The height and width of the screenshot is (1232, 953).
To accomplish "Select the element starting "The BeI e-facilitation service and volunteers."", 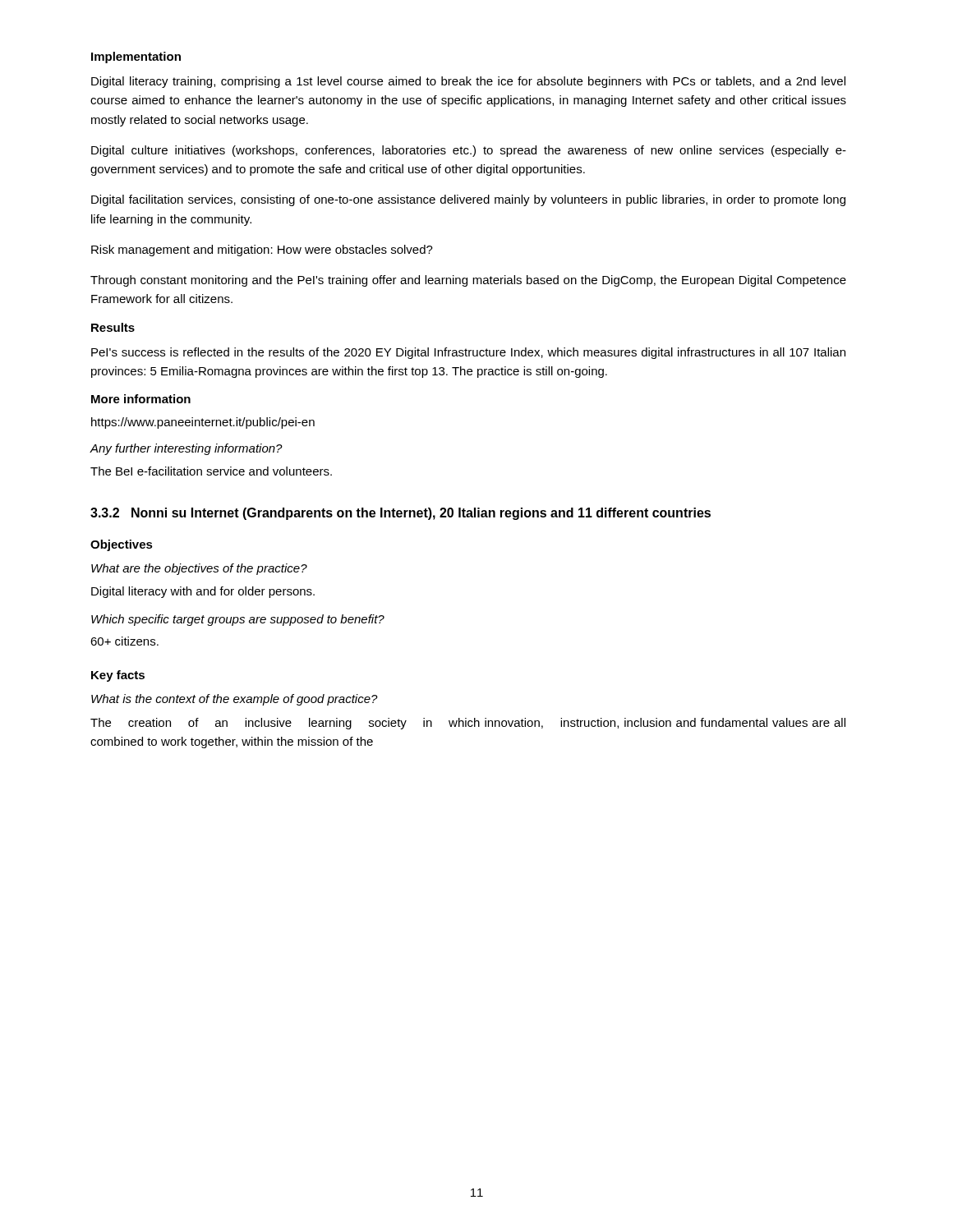I will click(212, 471).
